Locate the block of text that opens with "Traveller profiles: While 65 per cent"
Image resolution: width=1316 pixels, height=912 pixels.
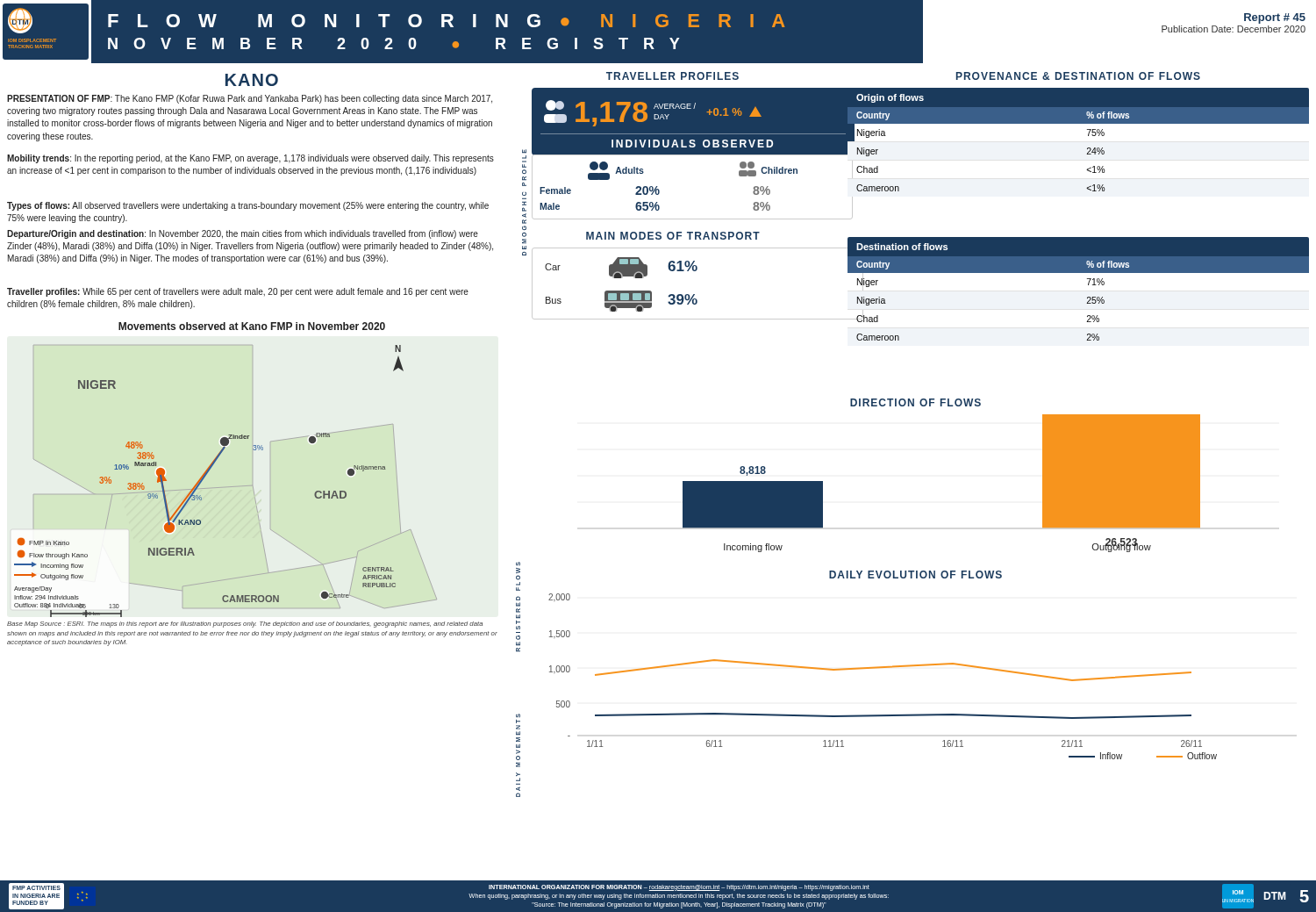coord(238,298)
